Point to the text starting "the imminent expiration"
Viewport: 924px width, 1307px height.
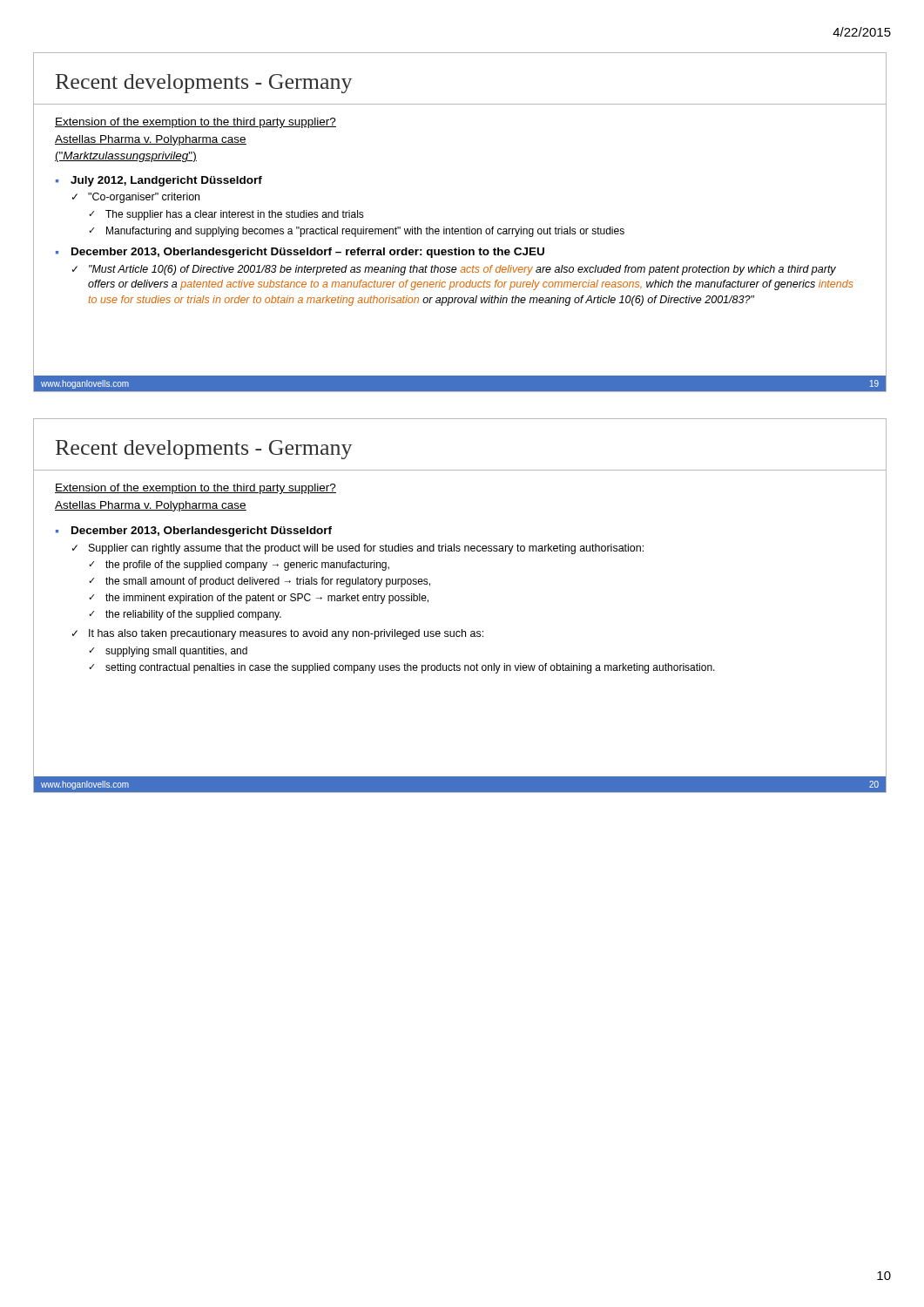click(267, 598)
